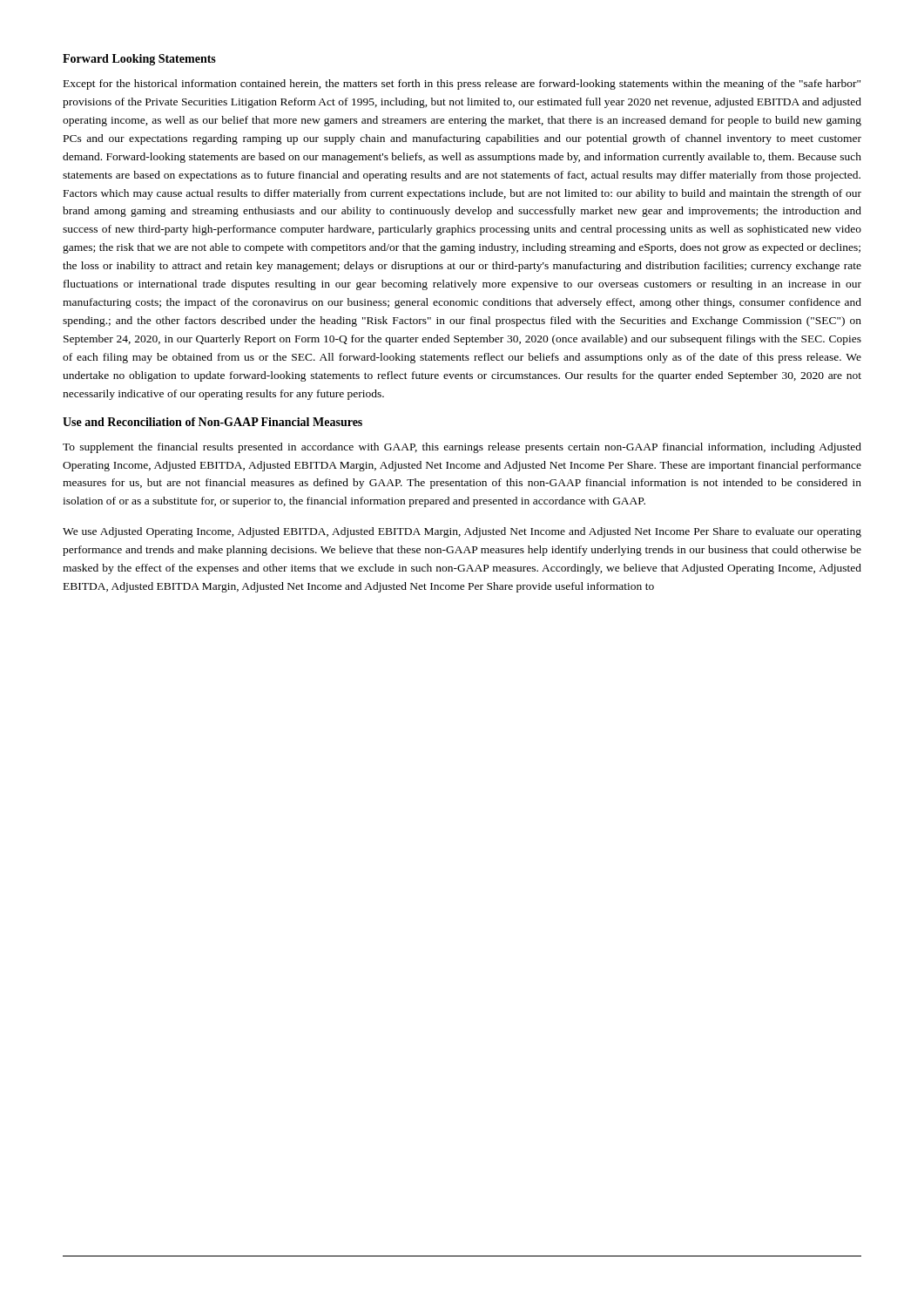Find the text block that reads "Except for the historical"
The height and width of the screenshot is (1307, 924).
462,238
